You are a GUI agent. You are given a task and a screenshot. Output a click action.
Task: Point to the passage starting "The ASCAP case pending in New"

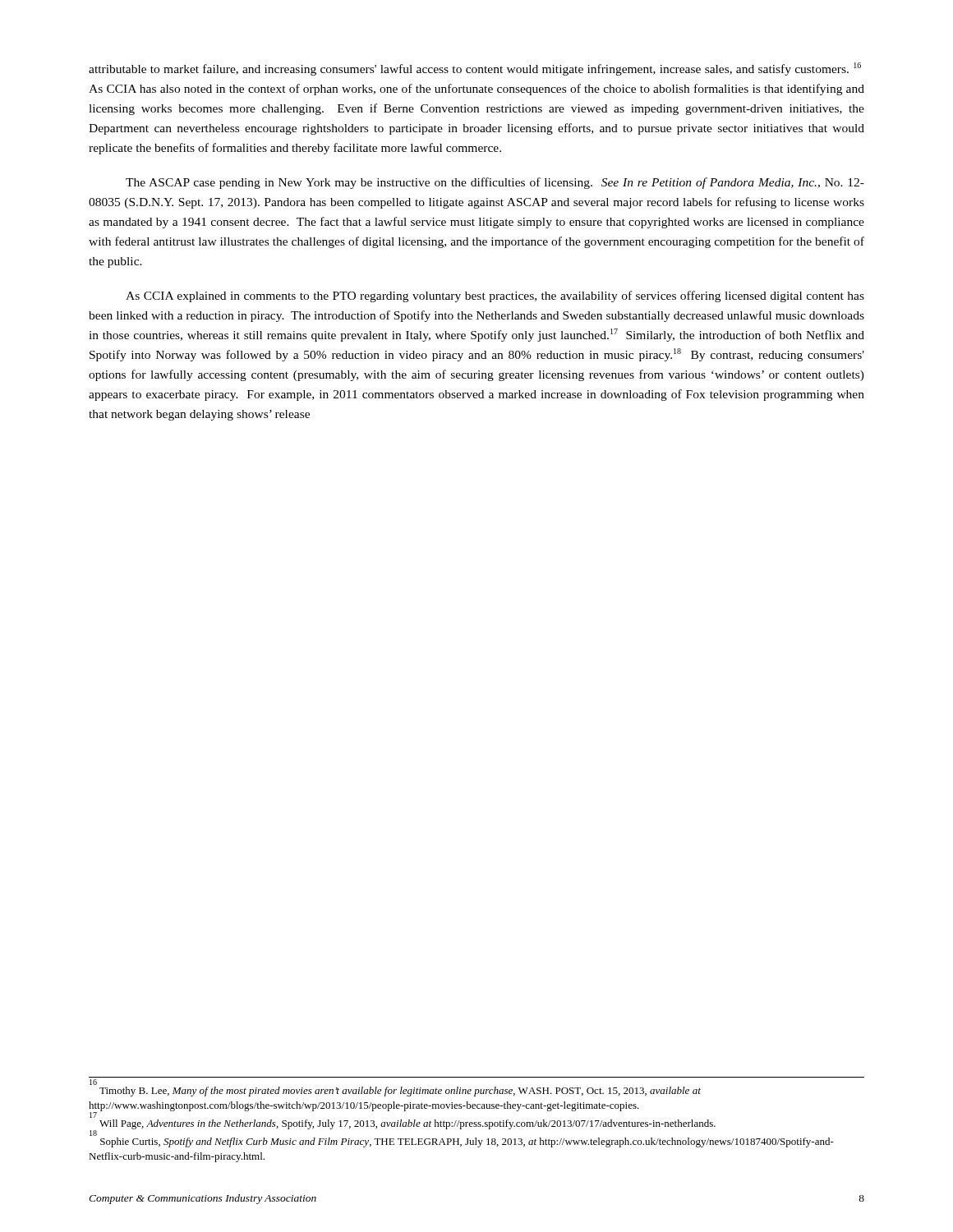(x=476, y=222)
